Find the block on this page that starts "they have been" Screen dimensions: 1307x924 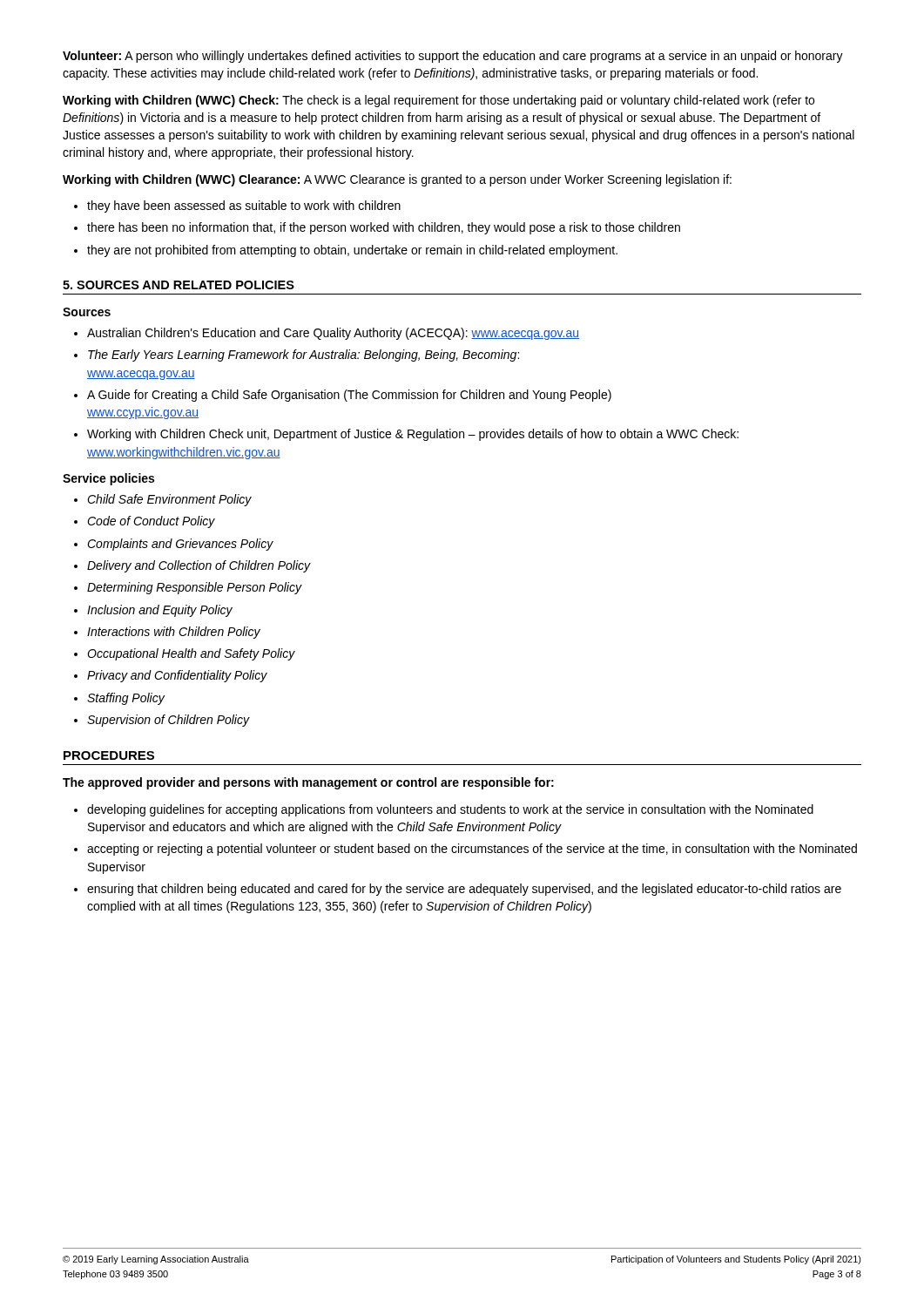coord(244,206)
